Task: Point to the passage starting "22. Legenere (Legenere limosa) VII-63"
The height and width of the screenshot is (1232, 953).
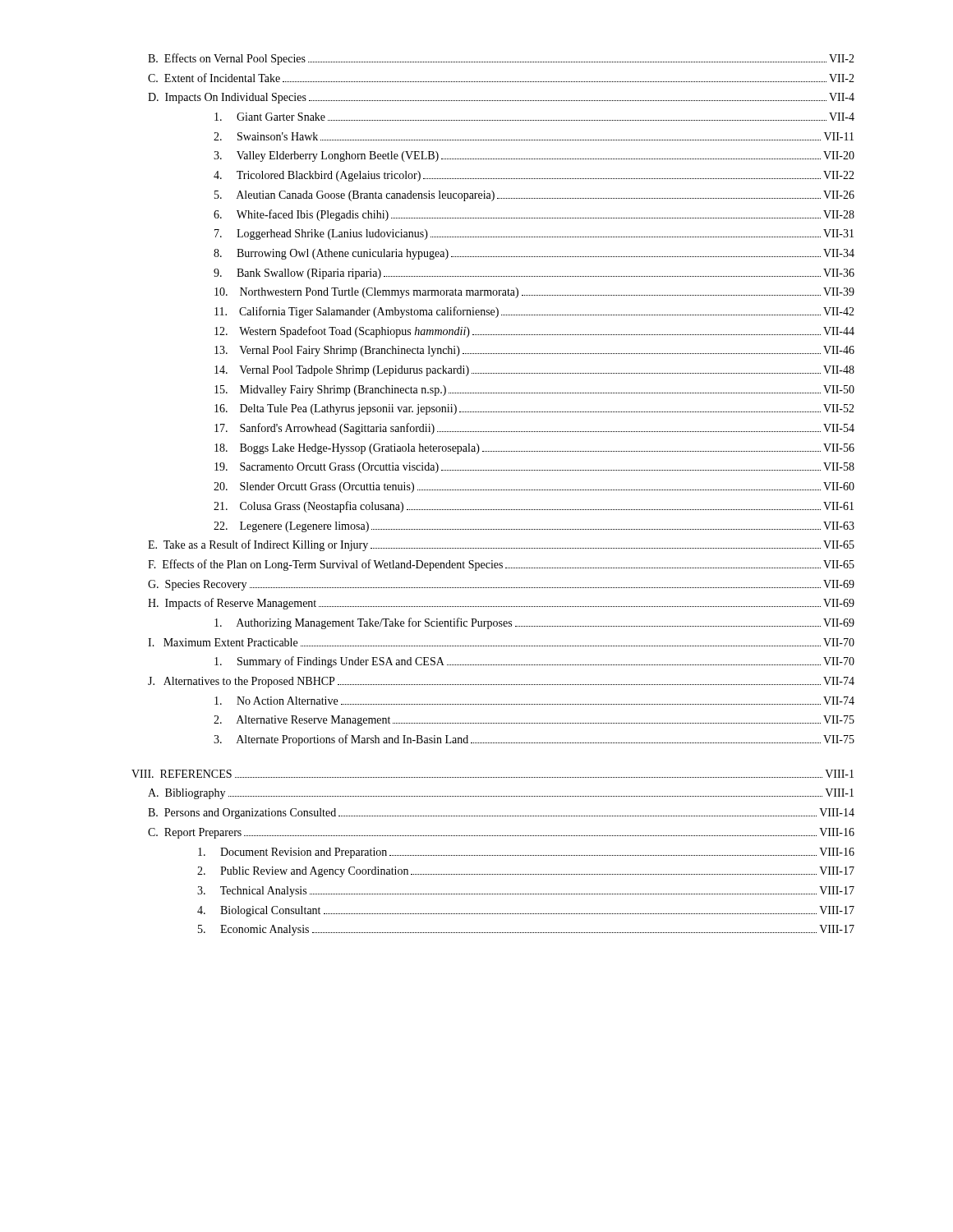Action: 534,526
